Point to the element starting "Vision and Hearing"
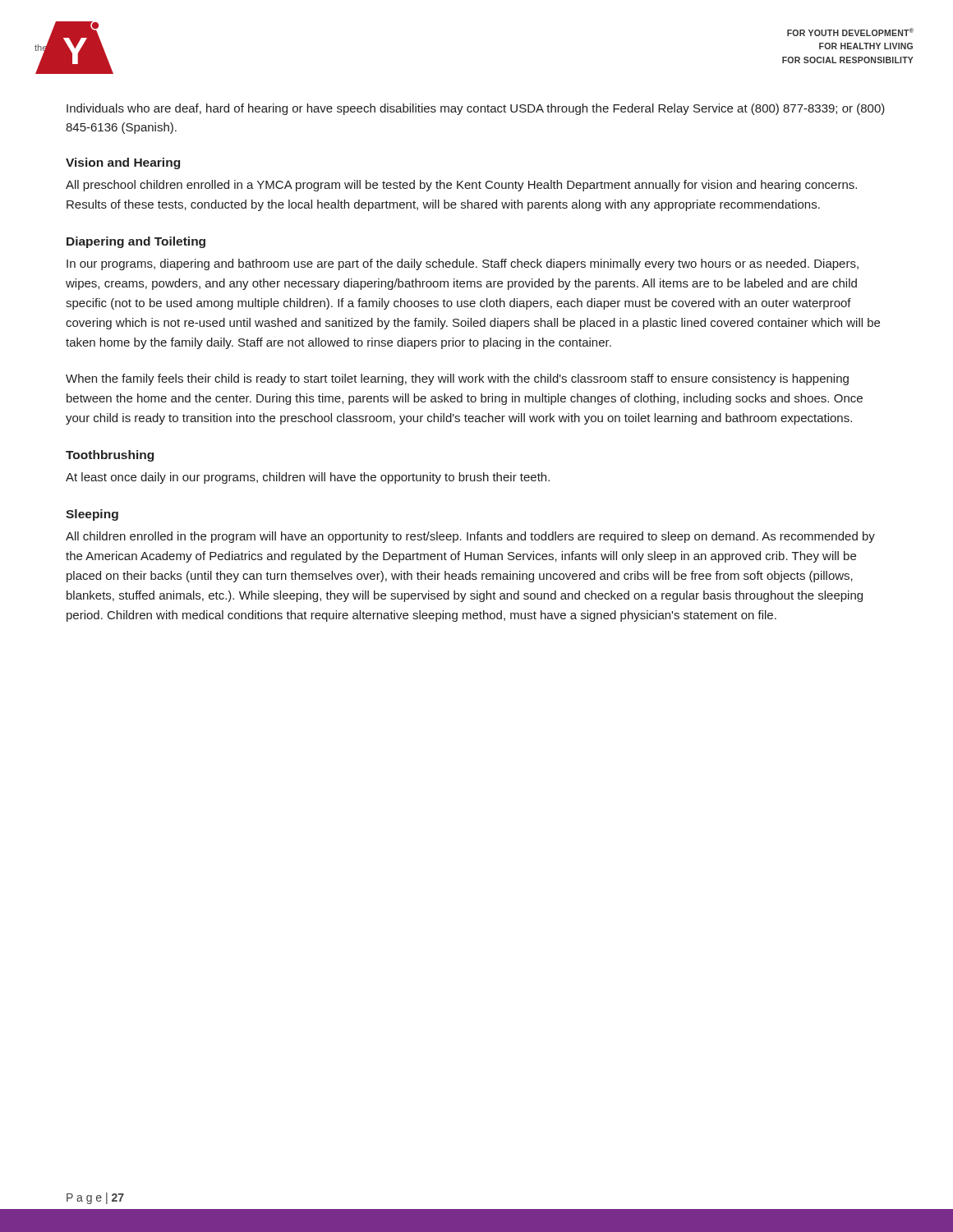Screen dimensions: 1232x953 (123, 162)
